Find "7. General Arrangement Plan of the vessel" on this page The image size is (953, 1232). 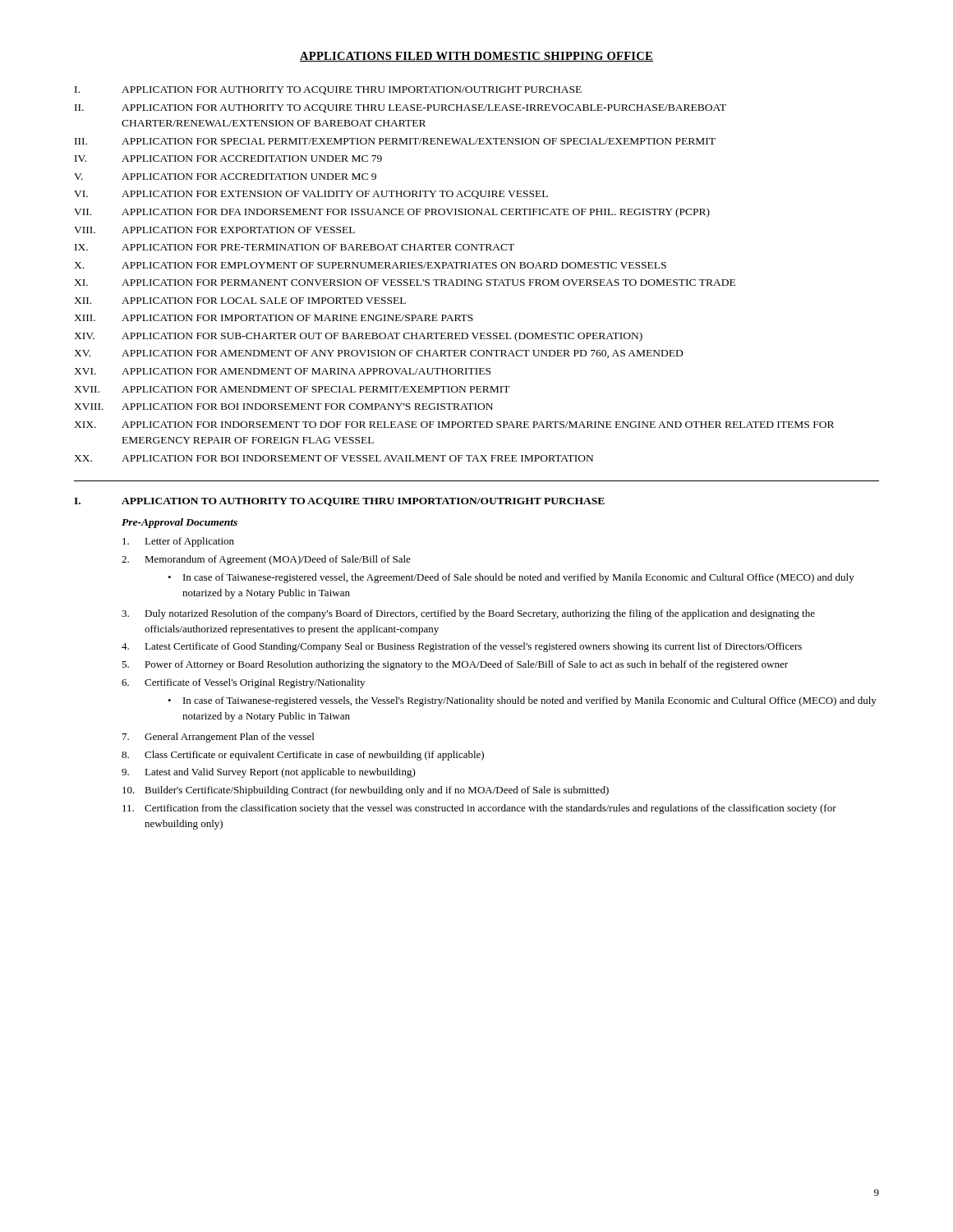click(218, 738)
